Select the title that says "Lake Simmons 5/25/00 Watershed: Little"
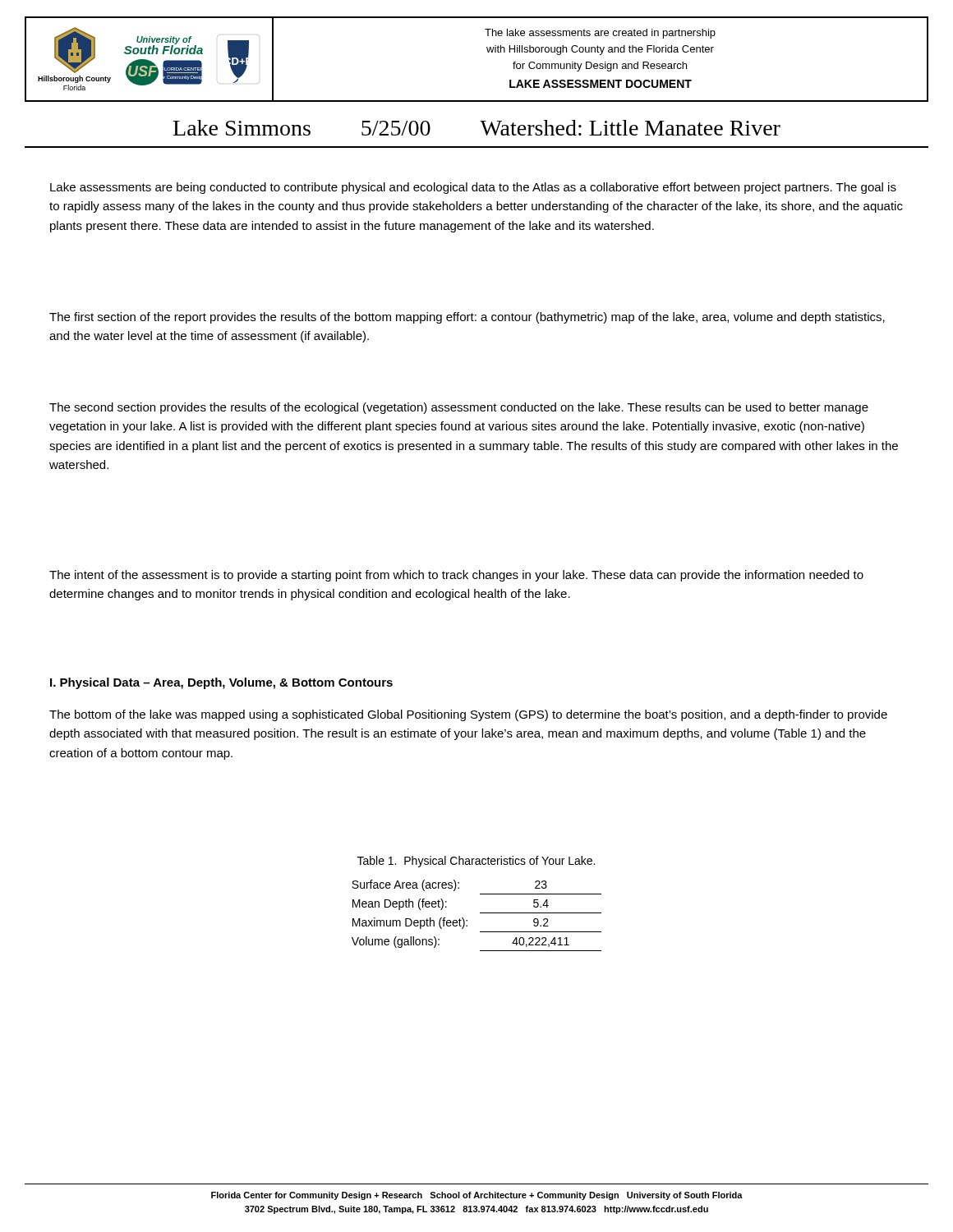 tap(476, 131)
